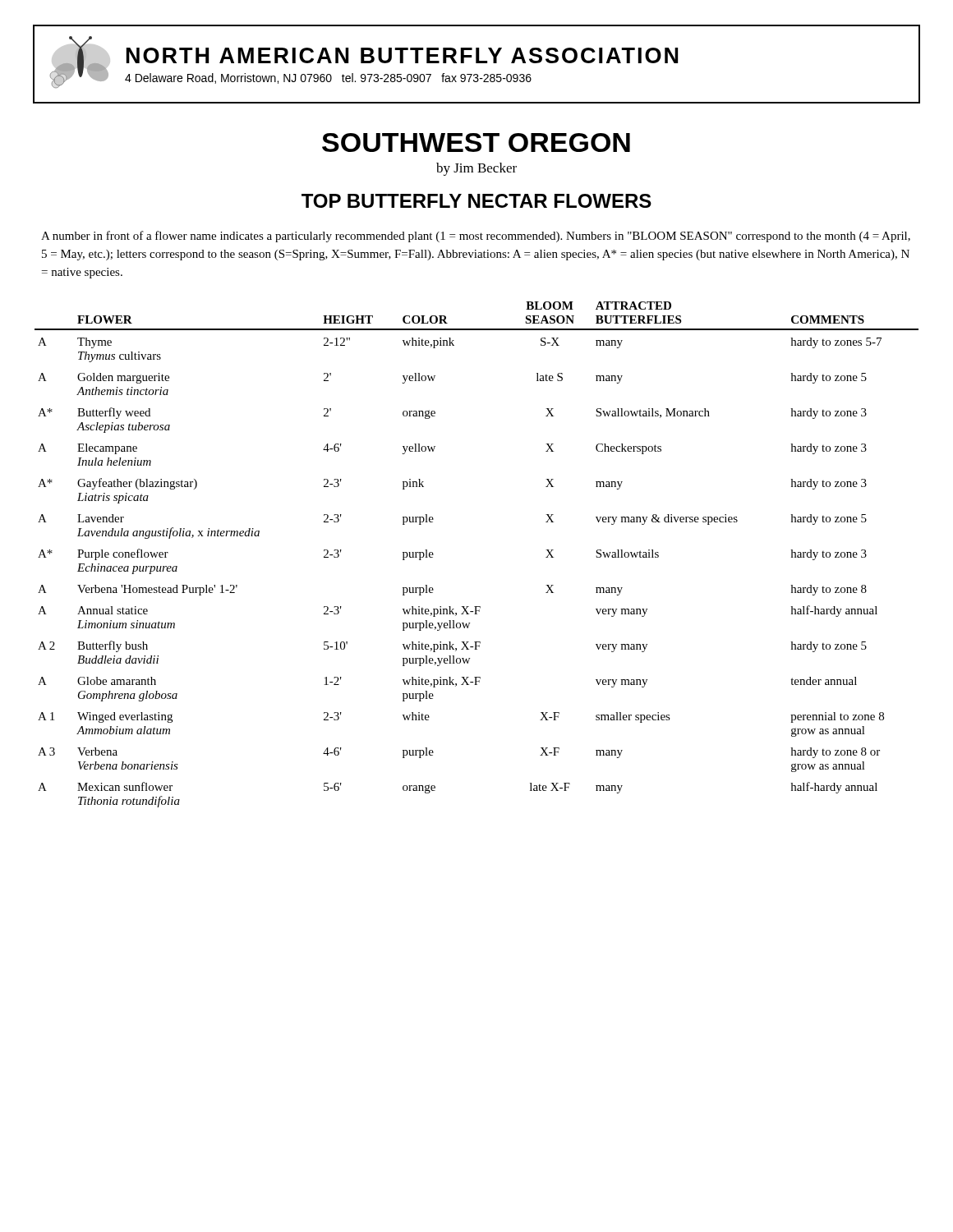Select the title containing "SOUTHWEST OREGON"
This screenshot has width=953, height=1232.
(x=476, y=142)
